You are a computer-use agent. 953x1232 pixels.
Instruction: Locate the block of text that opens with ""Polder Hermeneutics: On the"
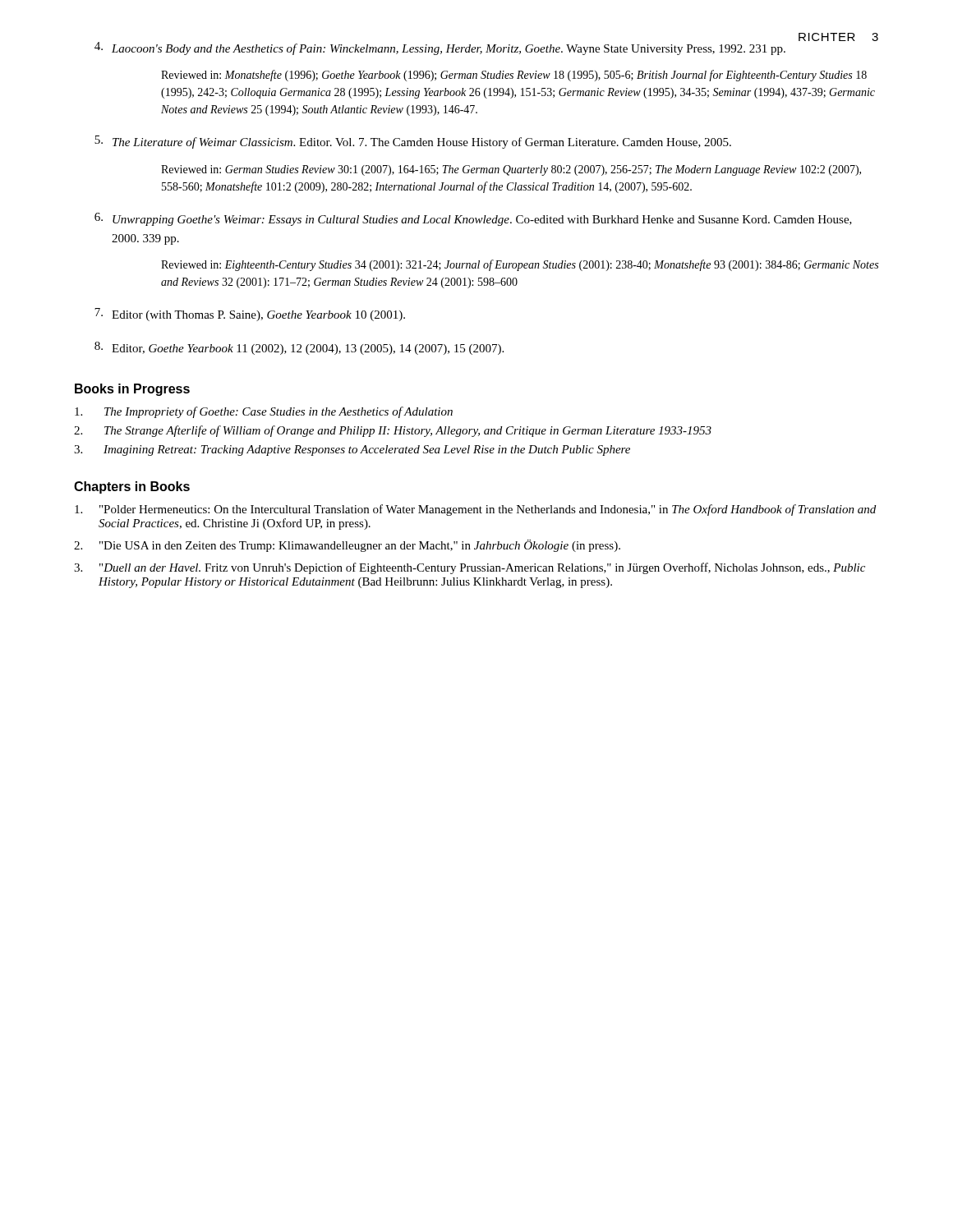pos(476,516)
